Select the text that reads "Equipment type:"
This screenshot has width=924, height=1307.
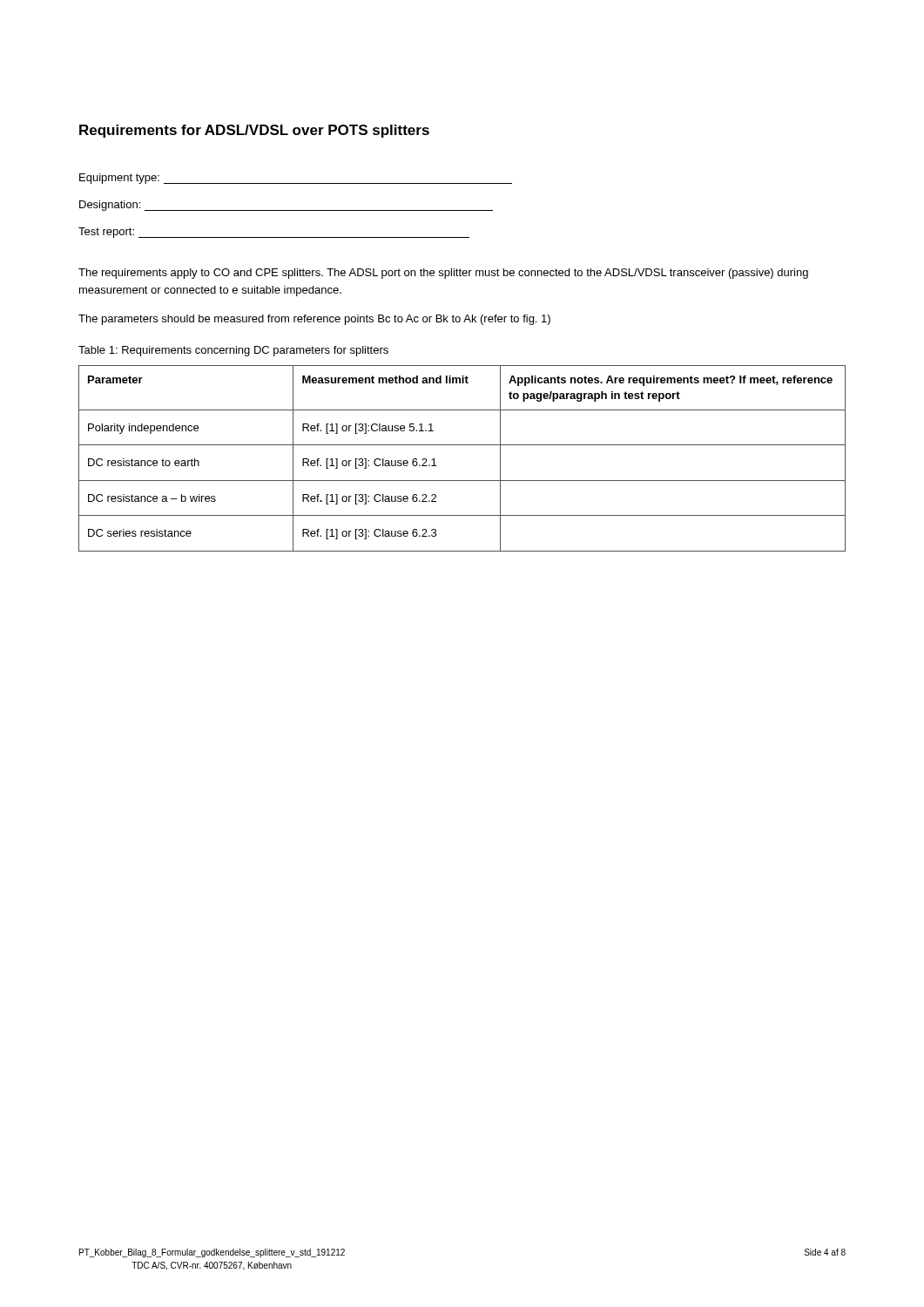[x=295, y=177]
